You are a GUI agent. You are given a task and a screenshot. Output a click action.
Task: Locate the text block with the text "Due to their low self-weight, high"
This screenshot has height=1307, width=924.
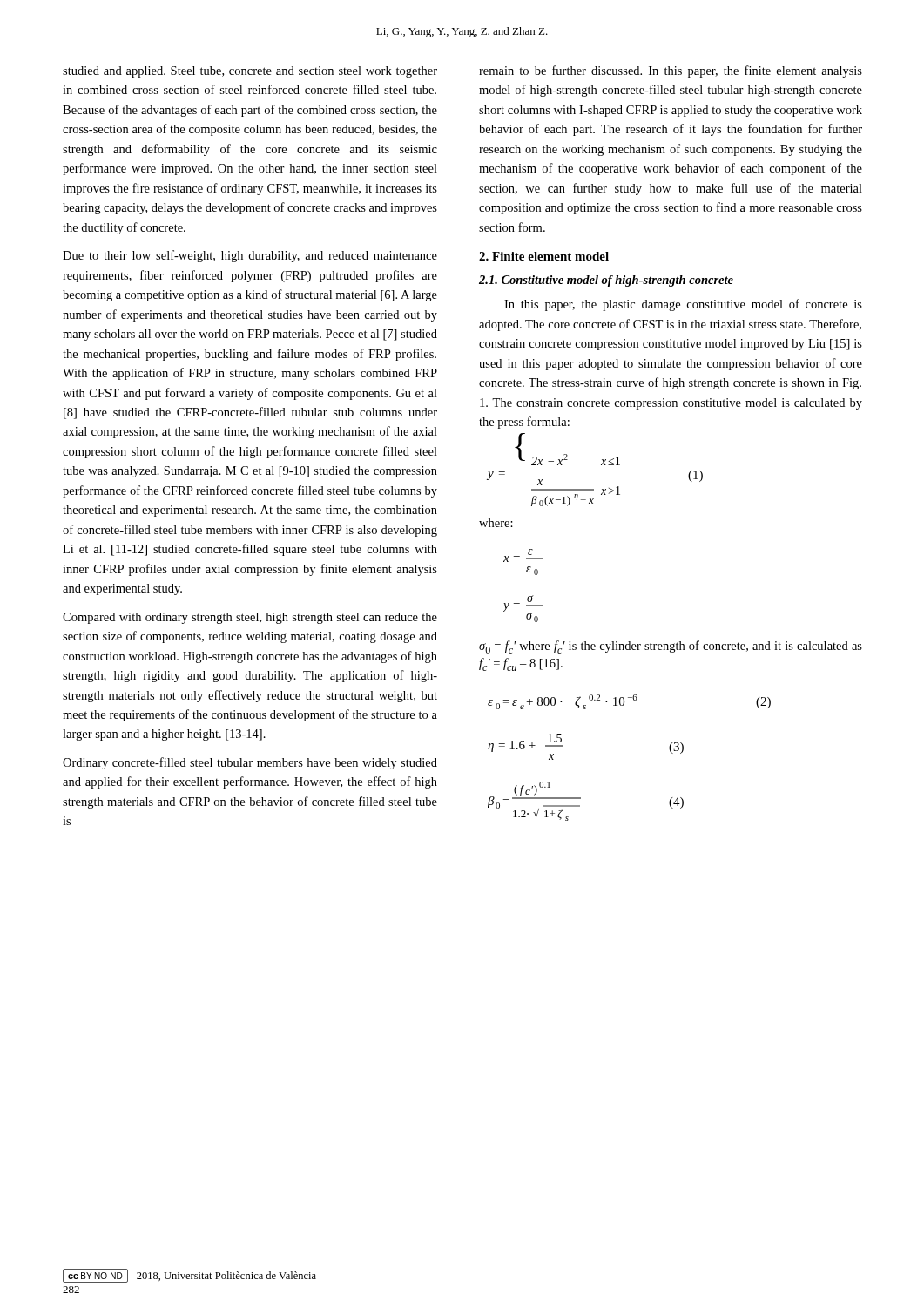pos(250,422)
